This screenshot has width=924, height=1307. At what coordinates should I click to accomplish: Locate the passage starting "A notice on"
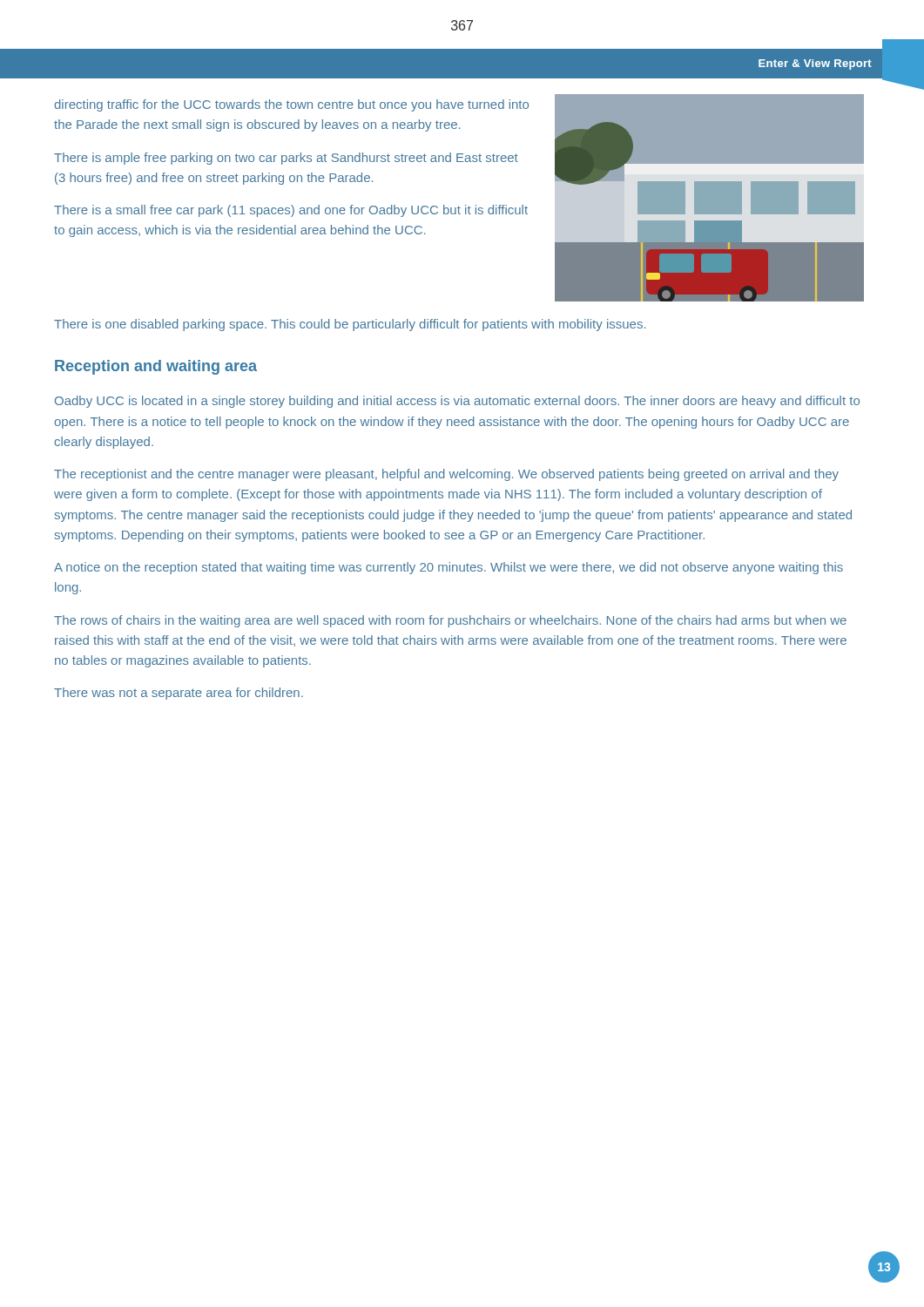coord(449,577)
